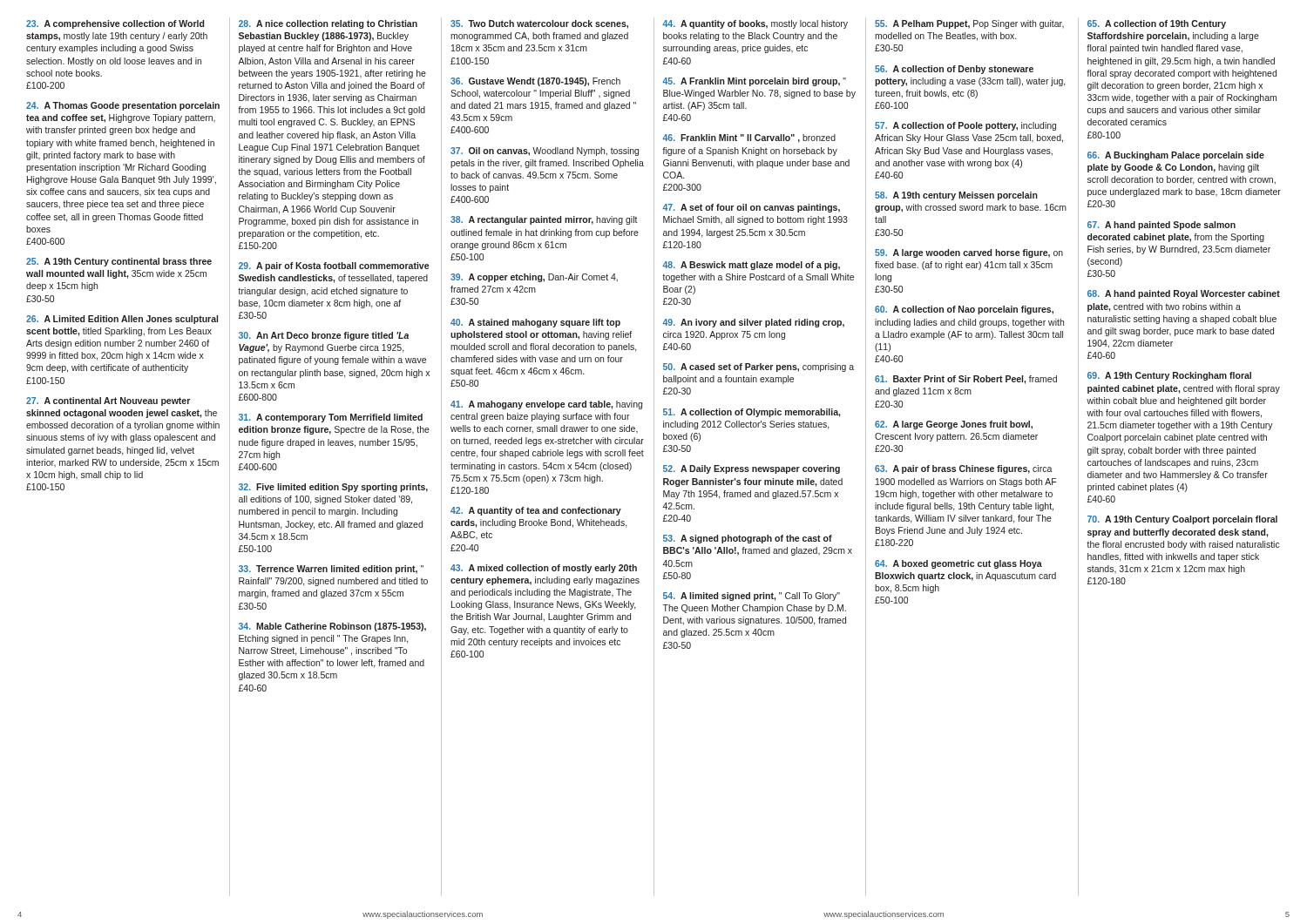Locate the block of text that opens with "45. A Franklin Mint"

point(760,99)
